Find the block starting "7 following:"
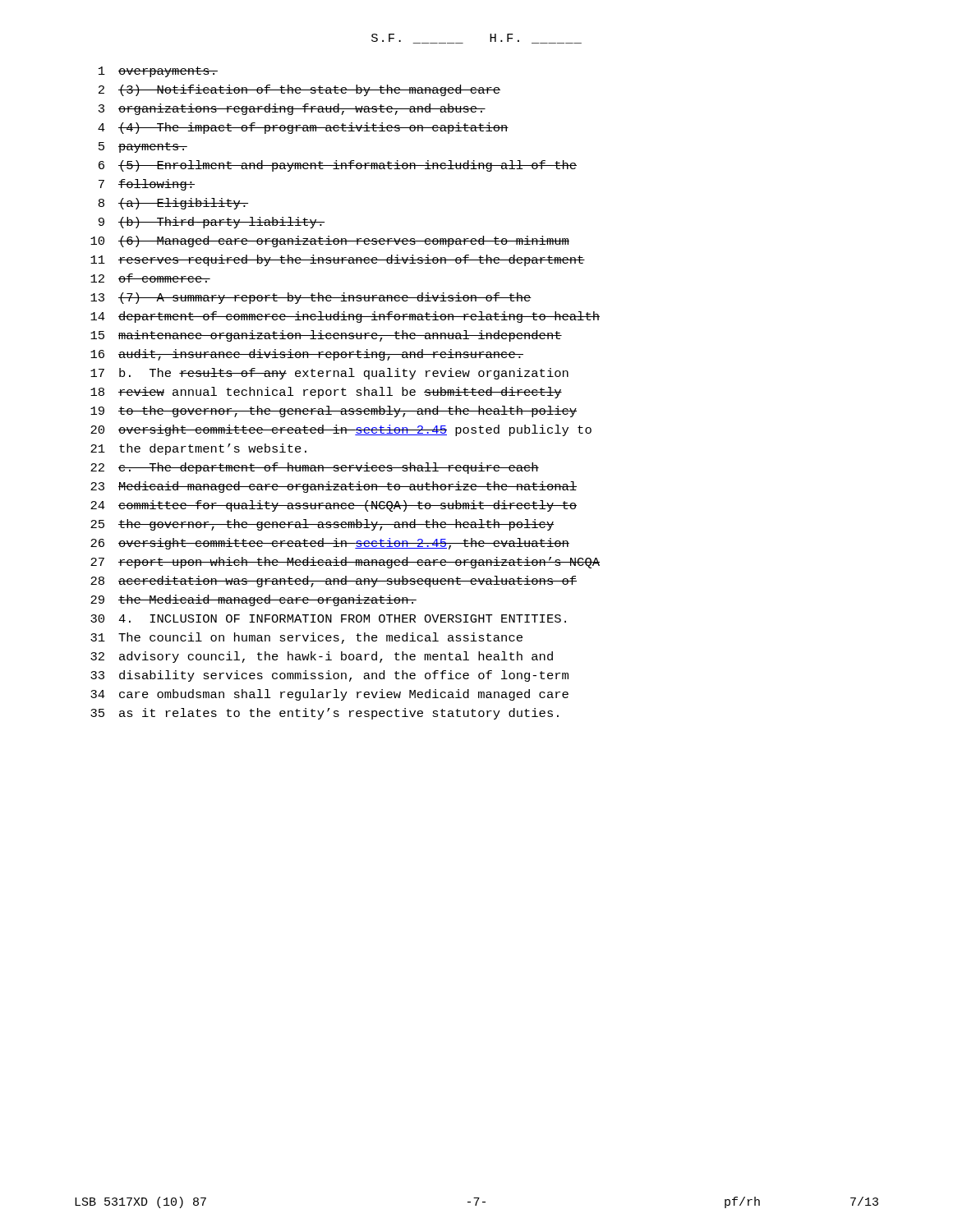This screenshot has width=953, height=1232. pyautogui.click(x=147, y=185)
